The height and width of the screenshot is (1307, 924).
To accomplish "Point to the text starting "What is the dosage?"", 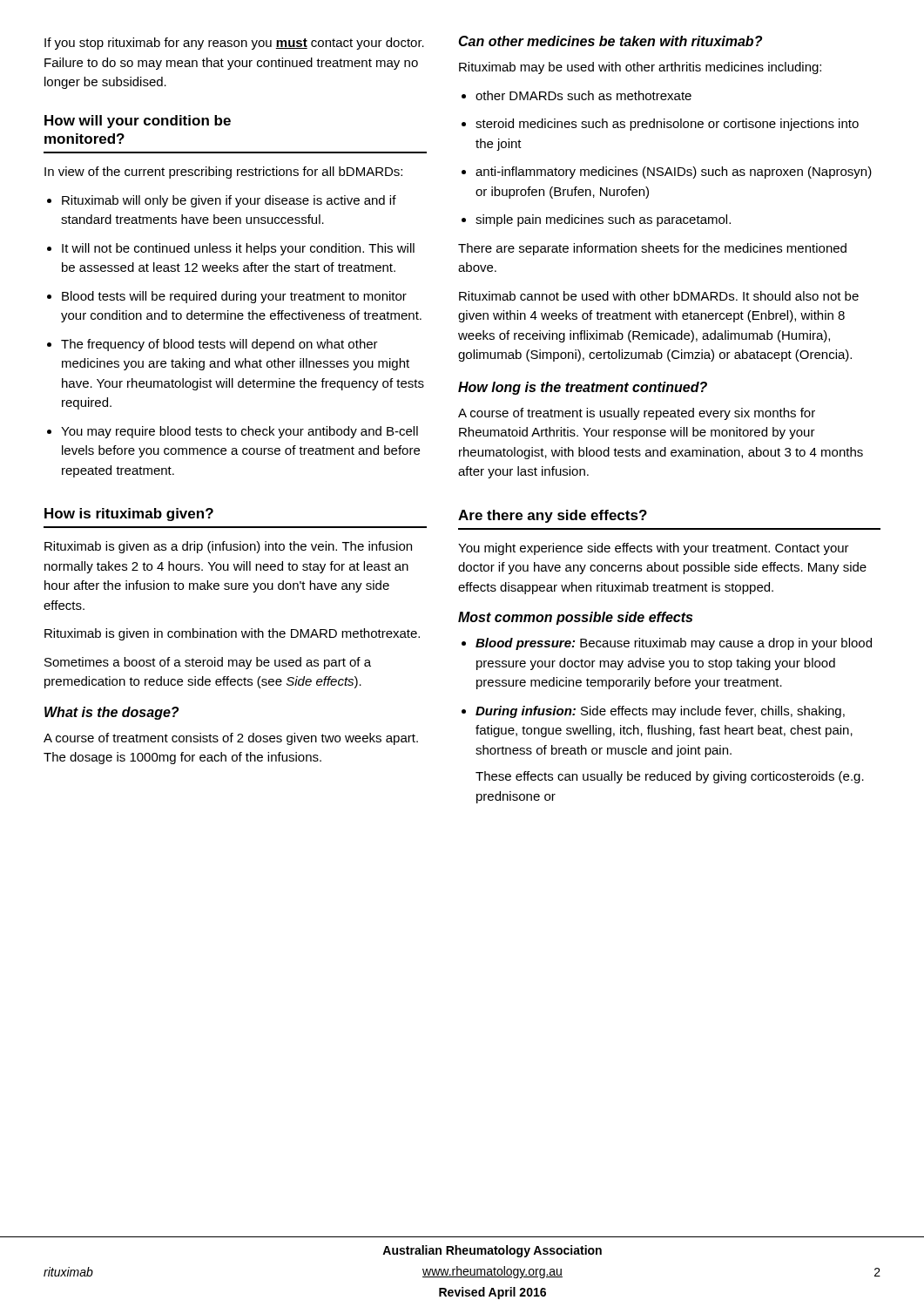I will click(111, 712).
